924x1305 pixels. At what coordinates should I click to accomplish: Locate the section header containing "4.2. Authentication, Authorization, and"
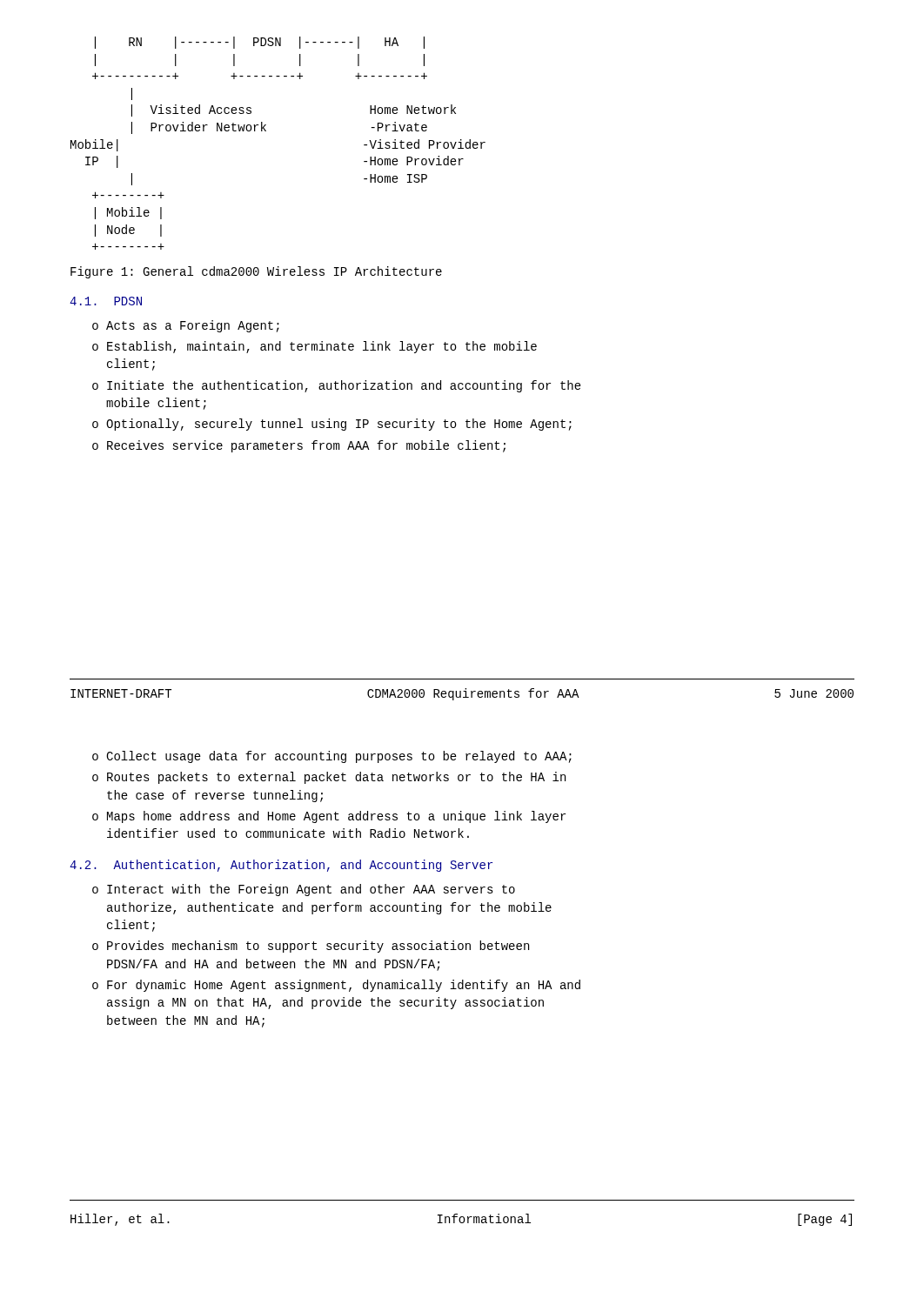(x=282, y=866)
